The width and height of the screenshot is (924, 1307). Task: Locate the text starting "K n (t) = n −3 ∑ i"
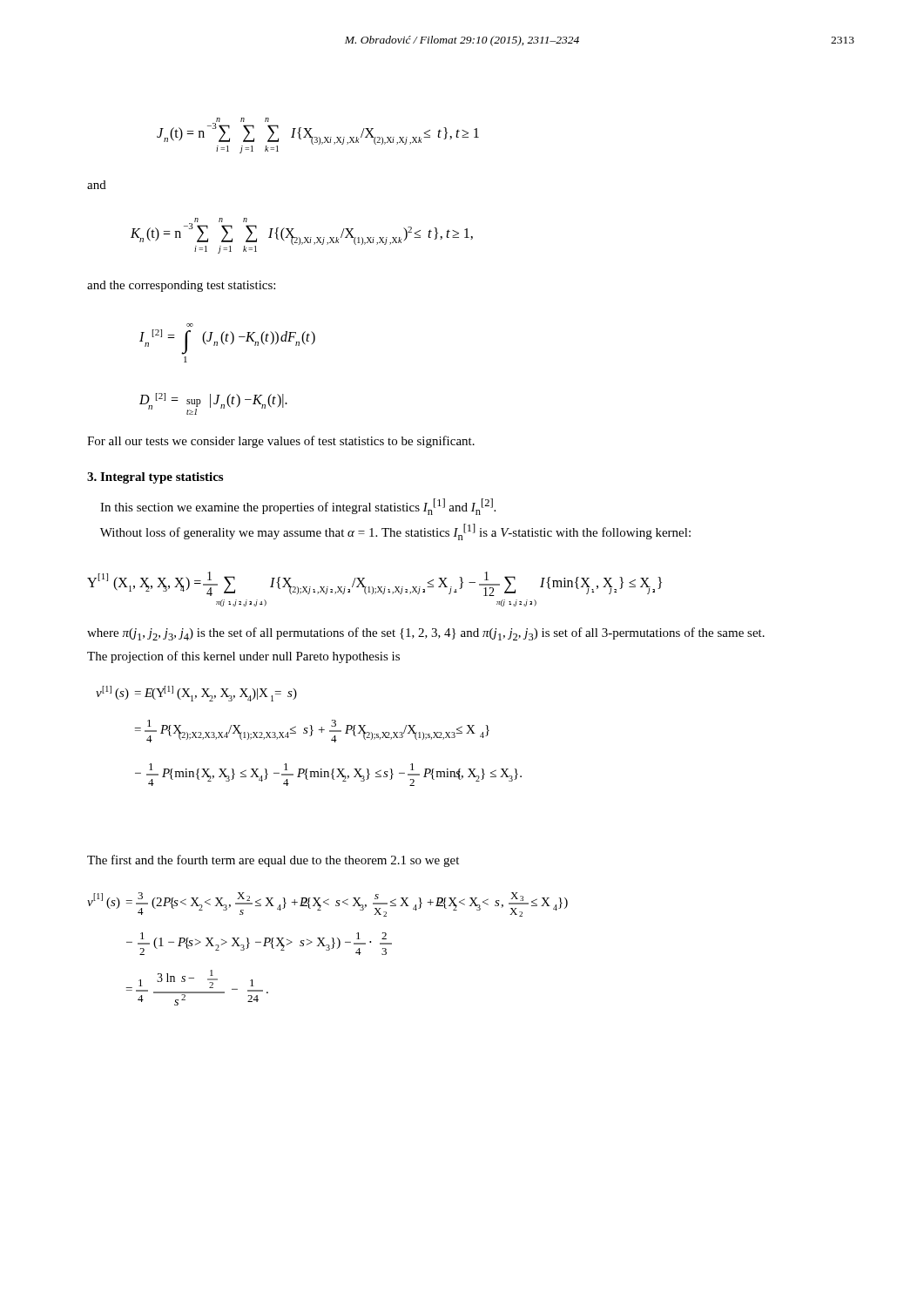(x=374, y=234)
